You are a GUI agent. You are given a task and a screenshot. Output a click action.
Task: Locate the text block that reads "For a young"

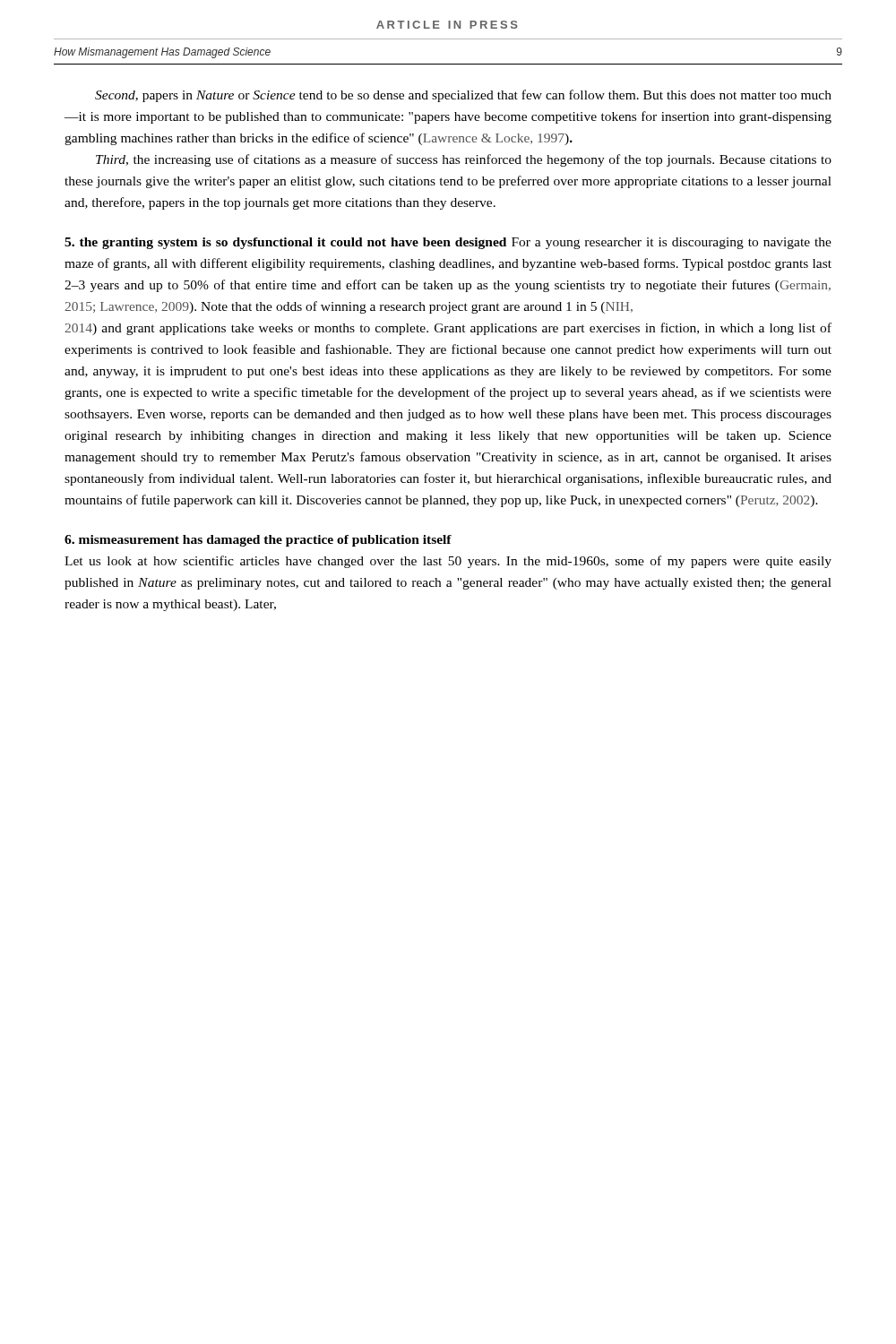tap(448, 370)
